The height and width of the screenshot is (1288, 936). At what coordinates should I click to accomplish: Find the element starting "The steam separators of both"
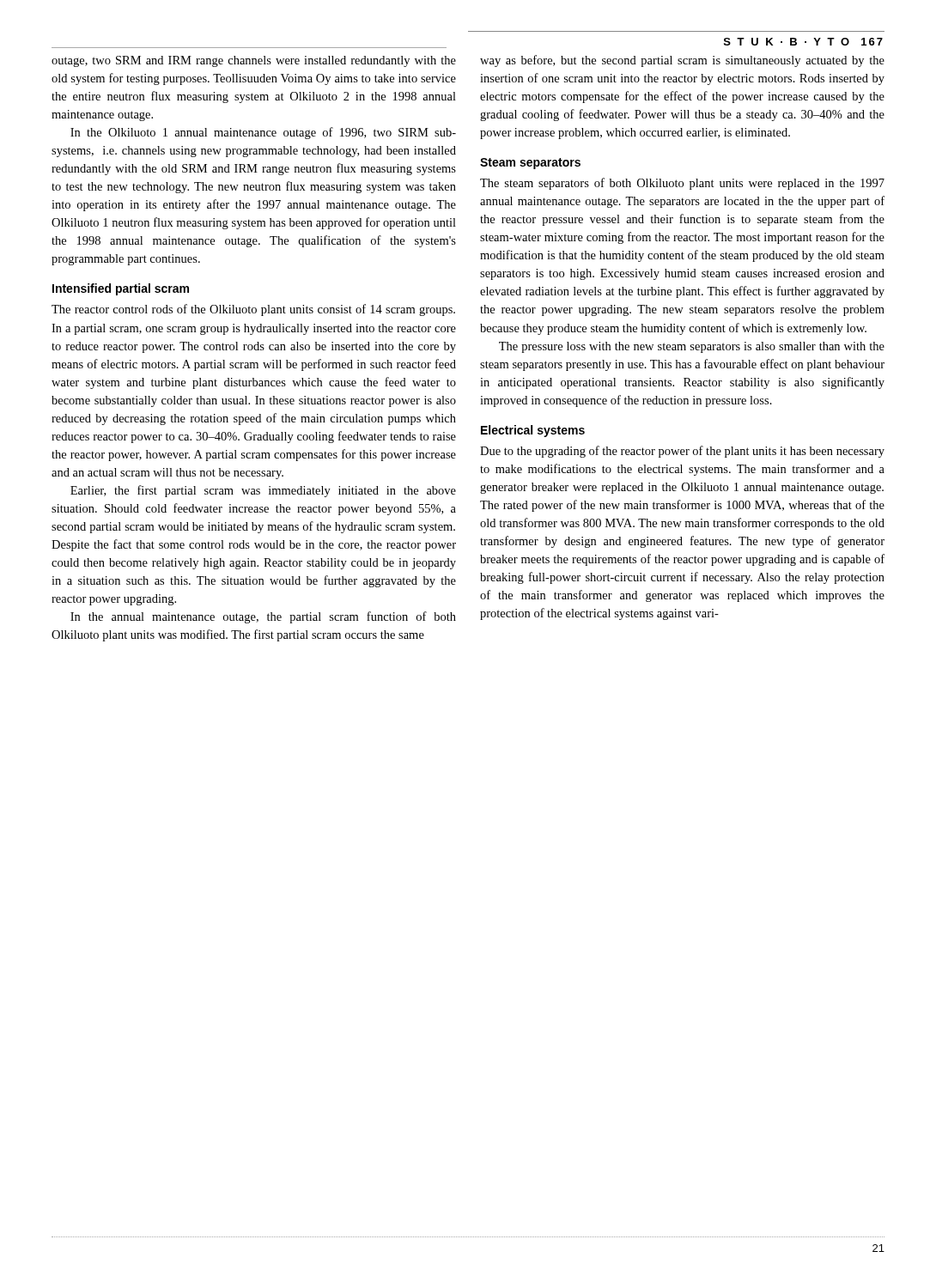[x=682, y=292]
